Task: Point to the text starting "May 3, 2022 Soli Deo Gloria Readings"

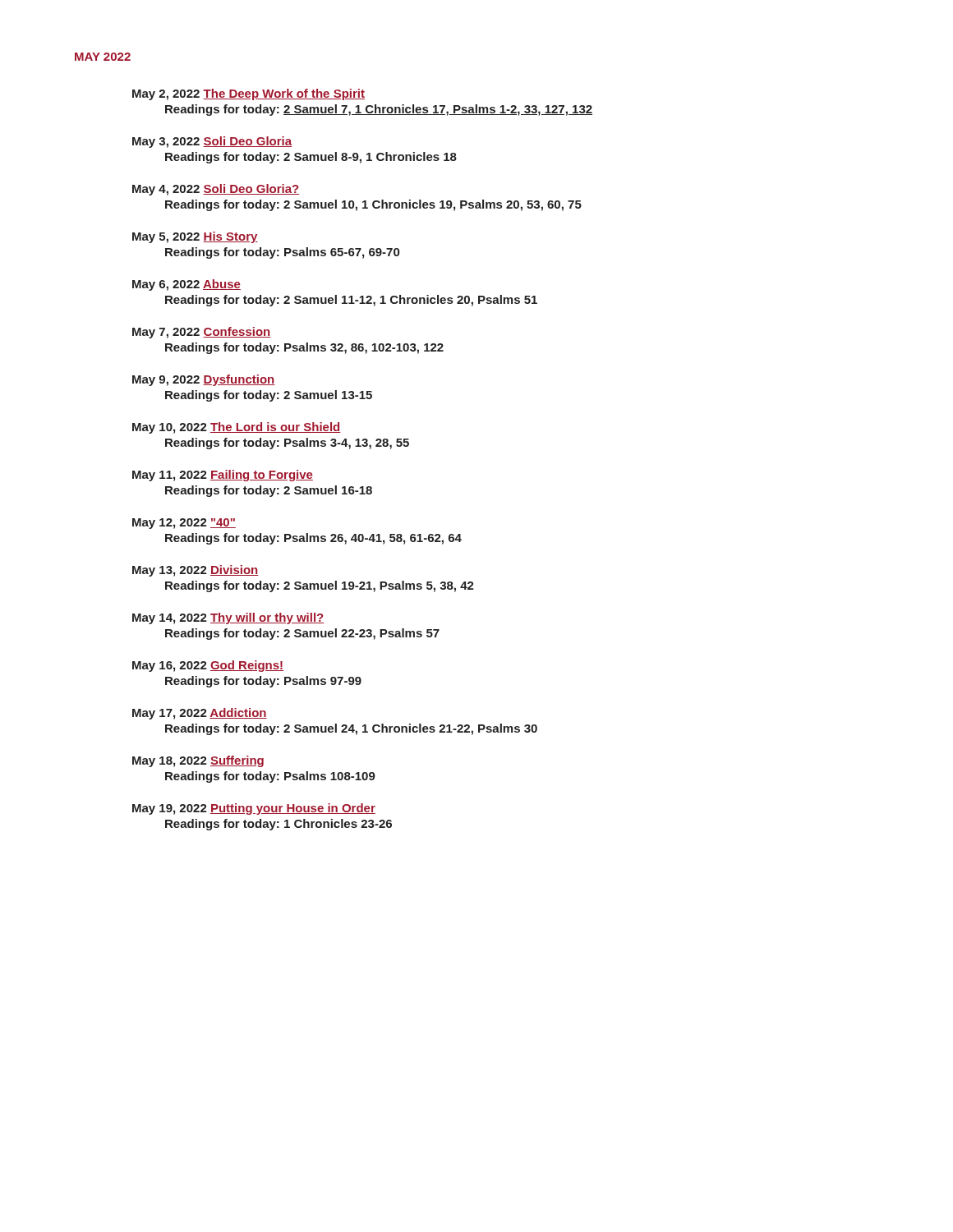Action: [212, 142]
